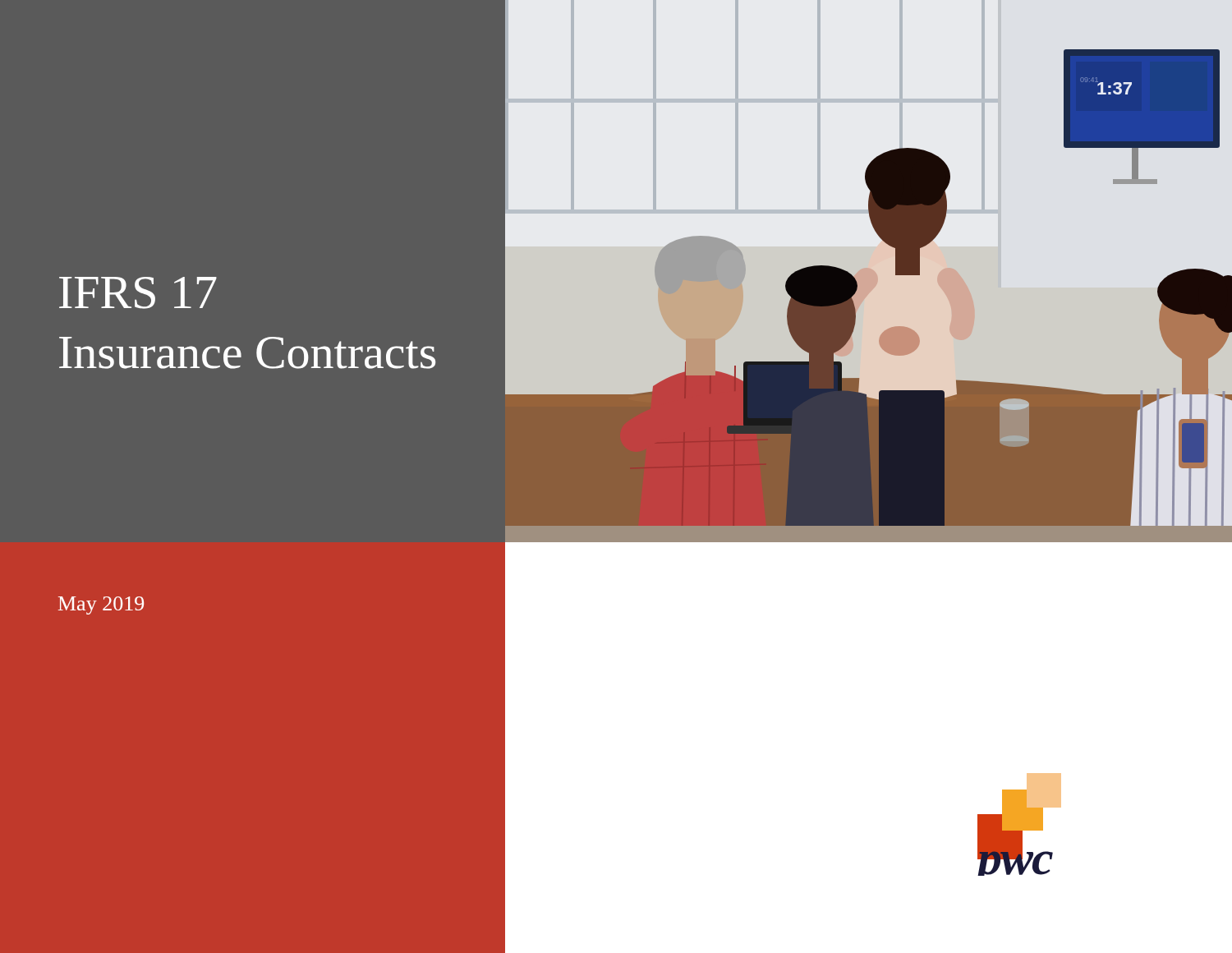Find the logo
1232x953 pixels.
(x=1060, y=824)
